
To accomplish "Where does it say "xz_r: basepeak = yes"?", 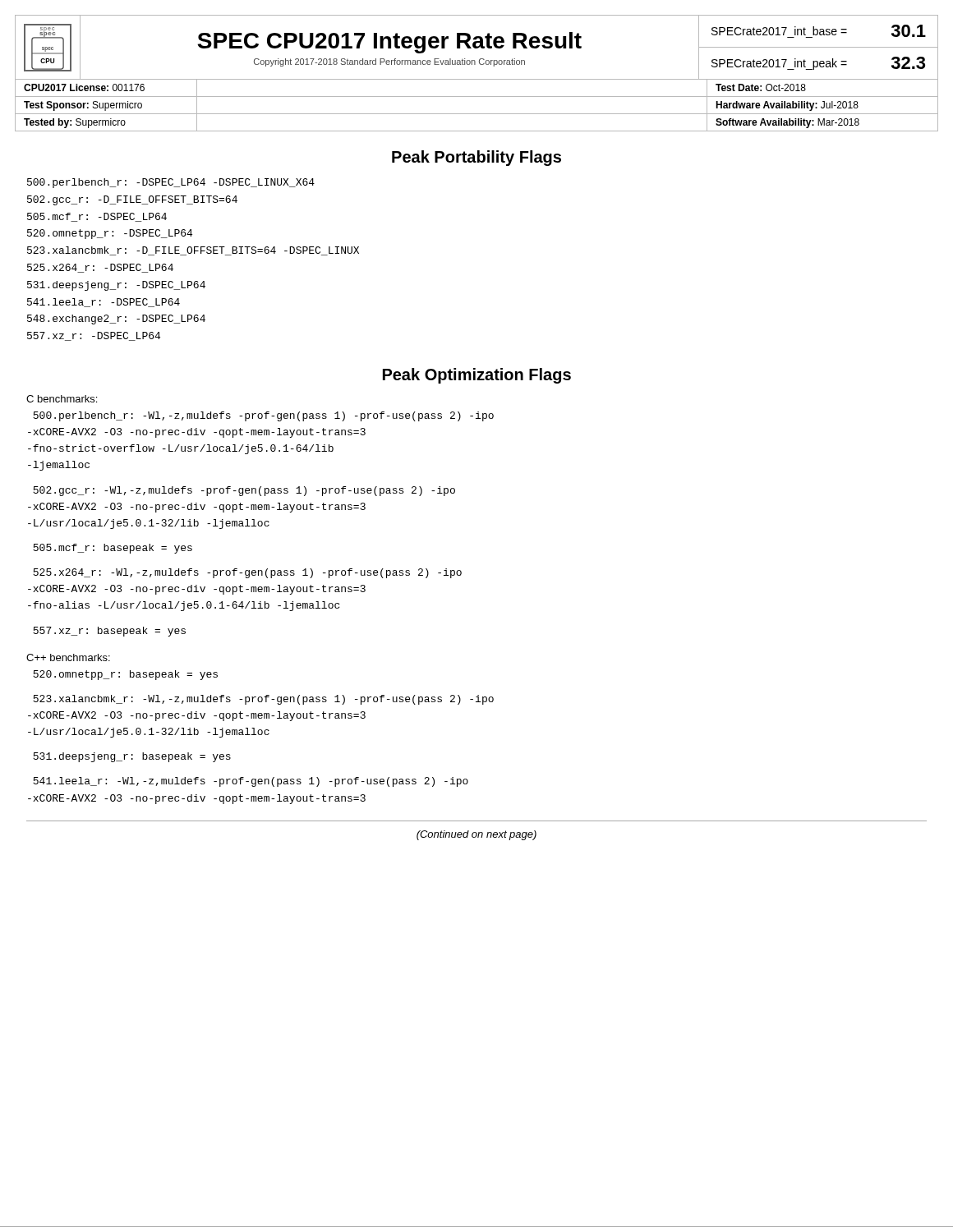I will pyautogui.click(x=106, y=631).
